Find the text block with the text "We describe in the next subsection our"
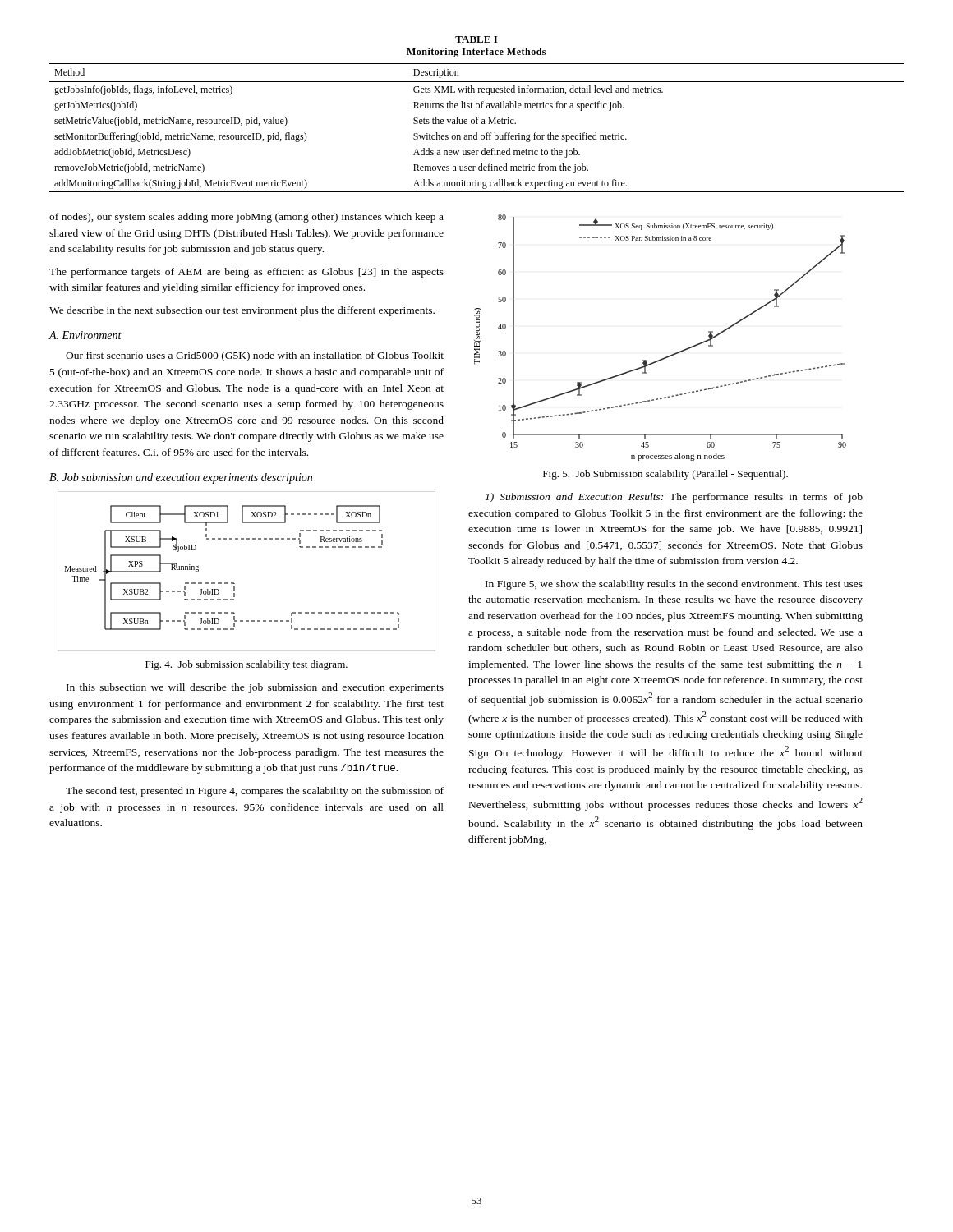Viewport: 953px width, 1232px height. click(x=242, y=310)
